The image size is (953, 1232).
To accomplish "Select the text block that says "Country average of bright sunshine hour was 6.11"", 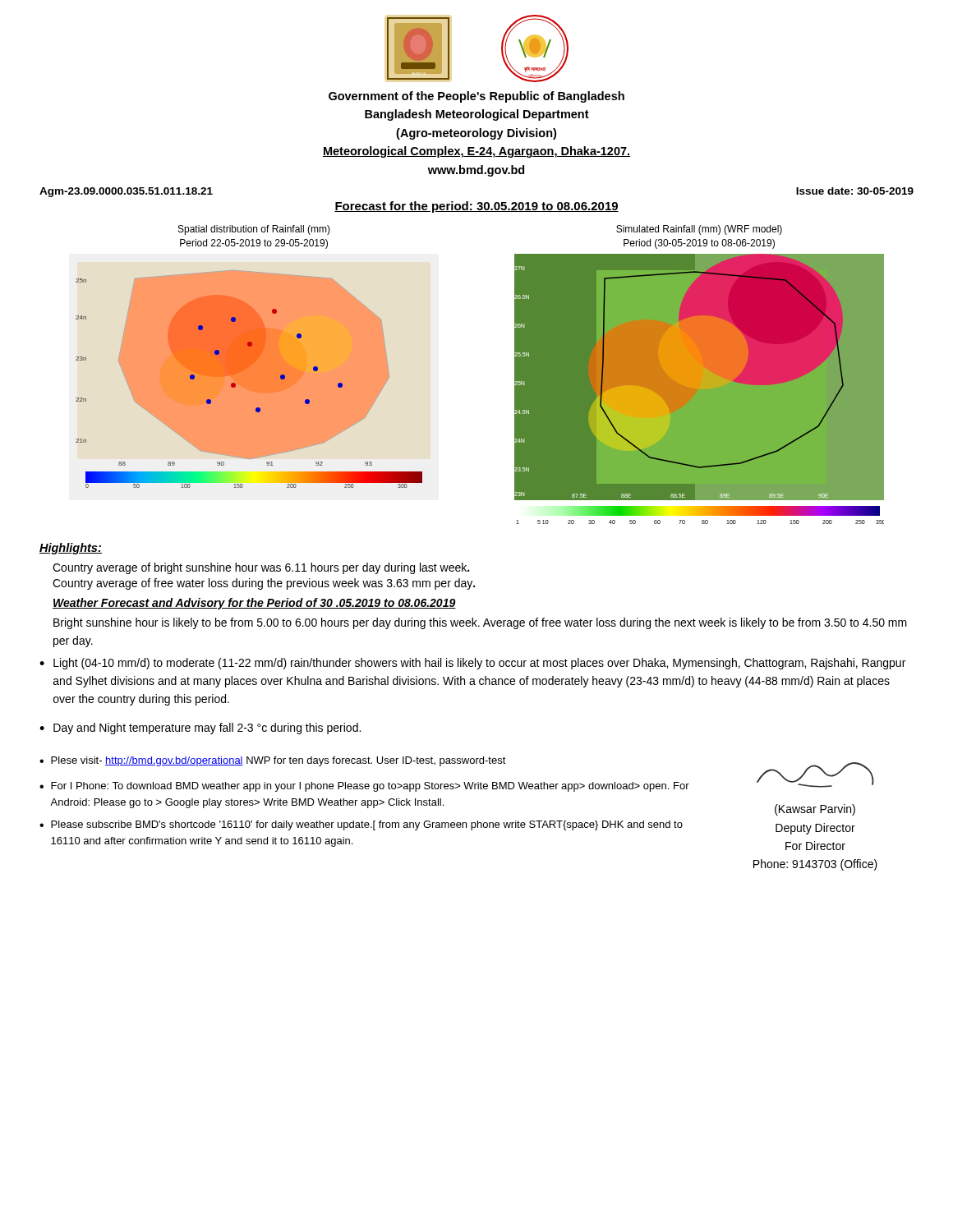I will 261,568.
